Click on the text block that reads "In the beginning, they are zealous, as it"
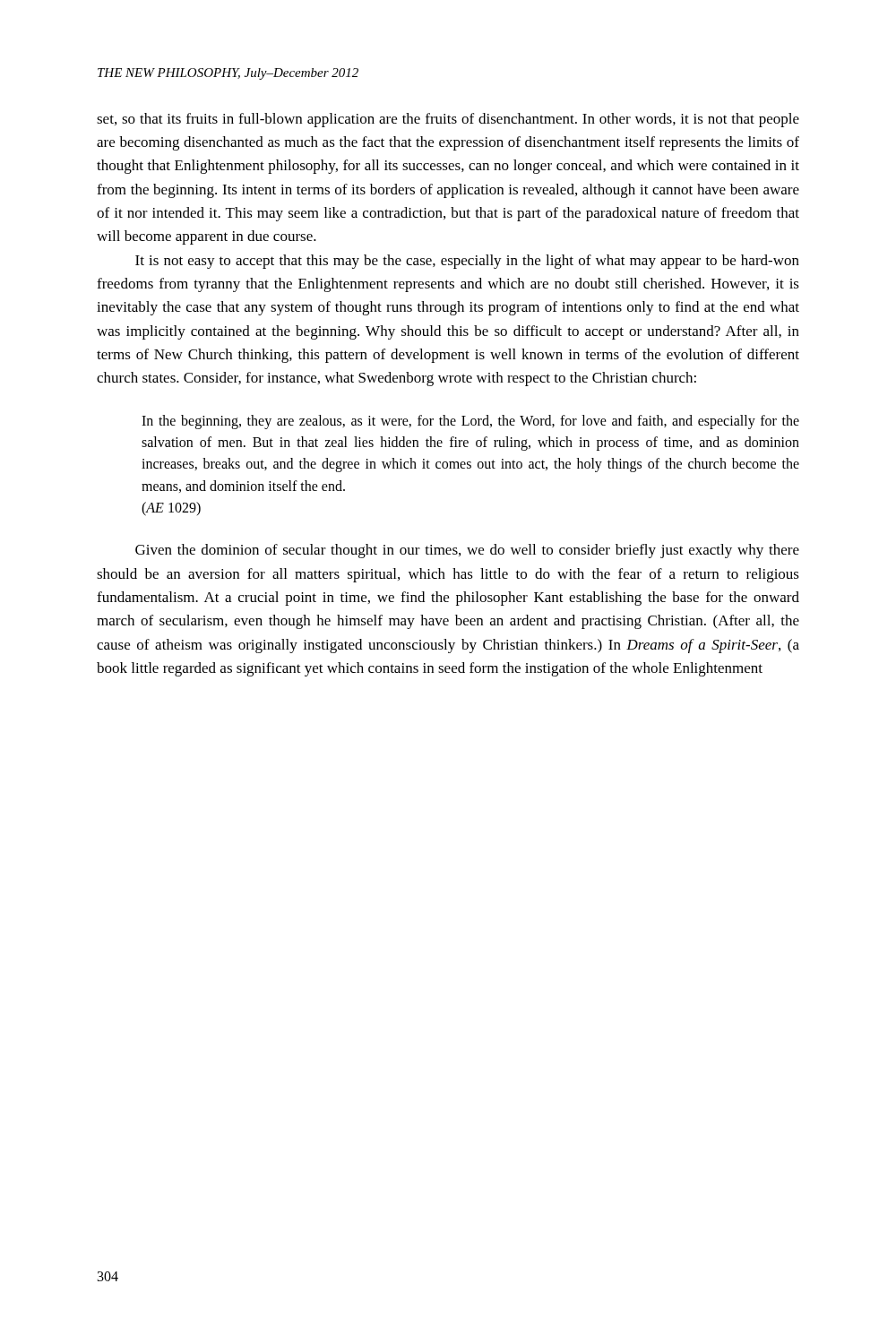 pyautogui.click(x=470, y=464)
